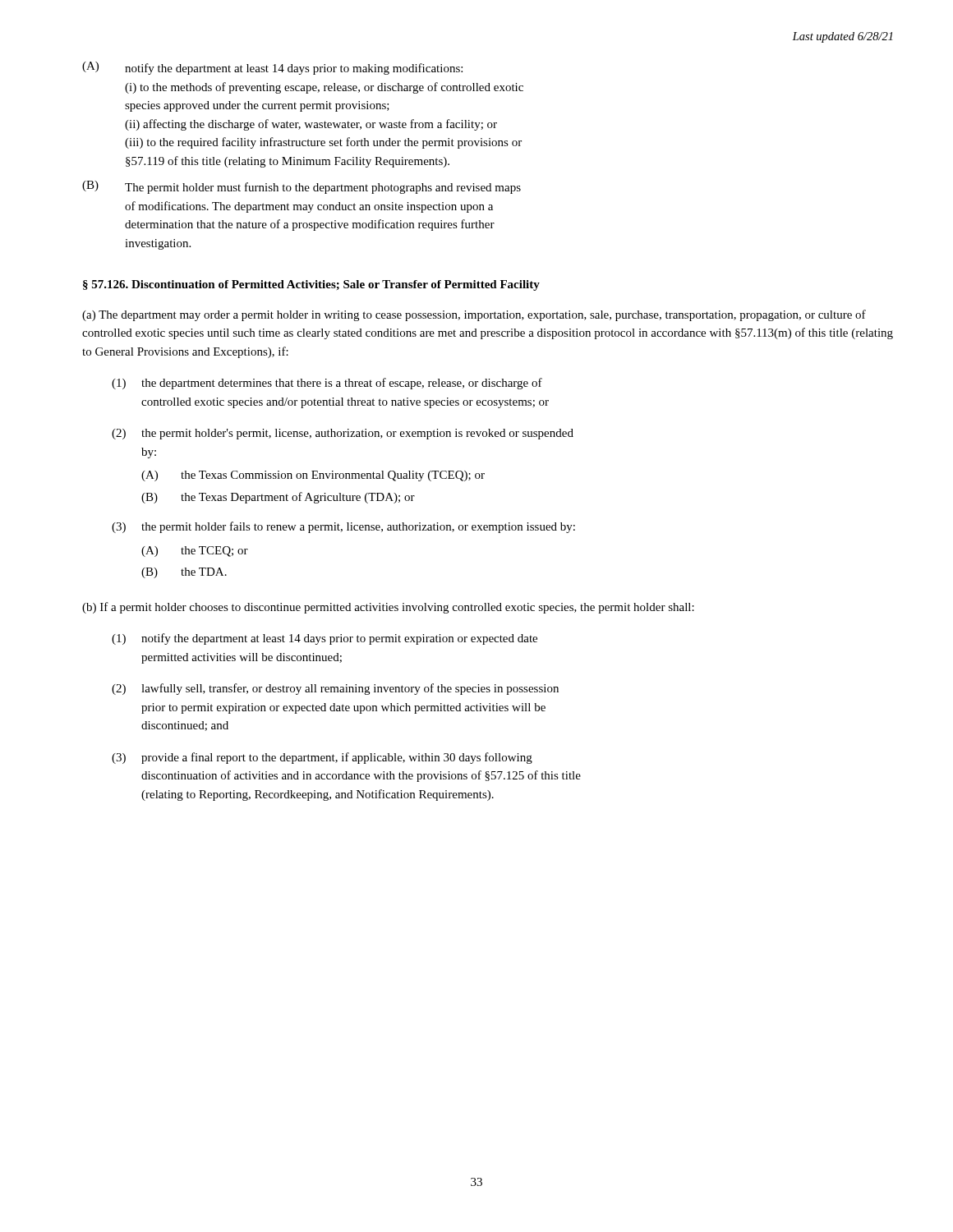The width and height of the screenshot is (953, 1232).
Task: Locate the list item with the text "(2) lawfully sell,"
Action: [503, 707]
